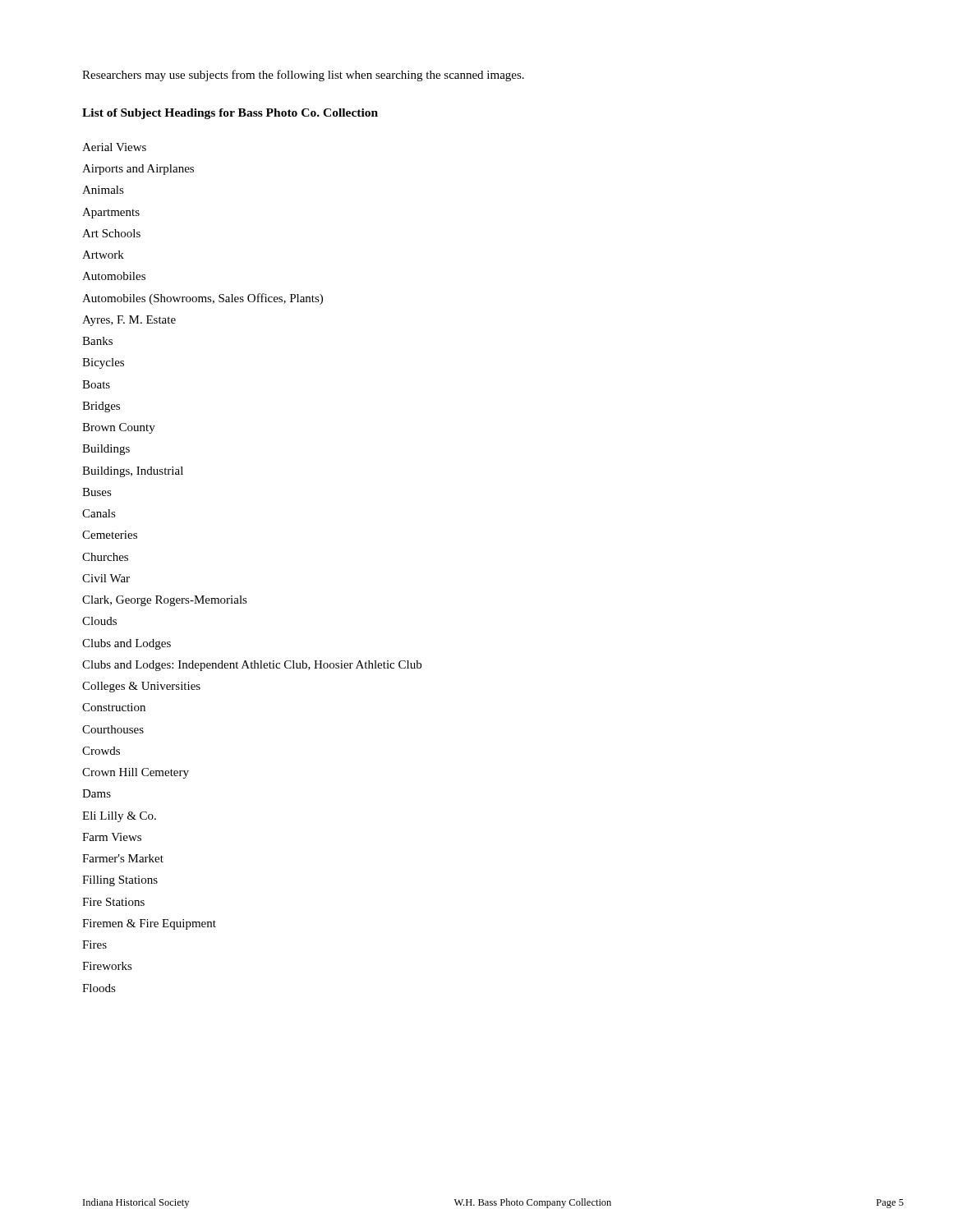
Task: Find the region starting "Art Schools"
Action: pyautogui.click(x=111, y=233)
